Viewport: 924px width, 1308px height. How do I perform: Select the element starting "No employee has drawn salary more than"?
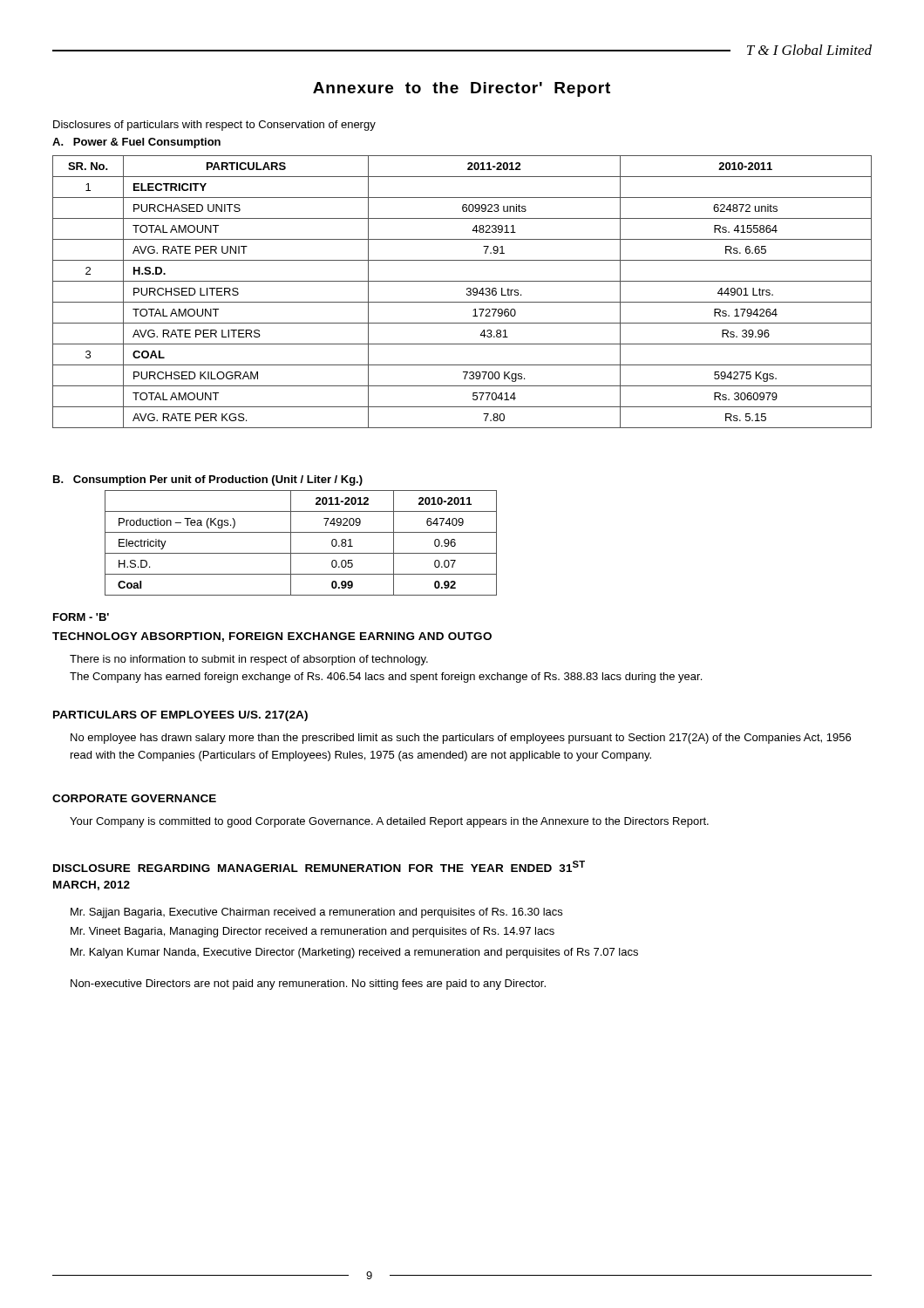(461, 746)
